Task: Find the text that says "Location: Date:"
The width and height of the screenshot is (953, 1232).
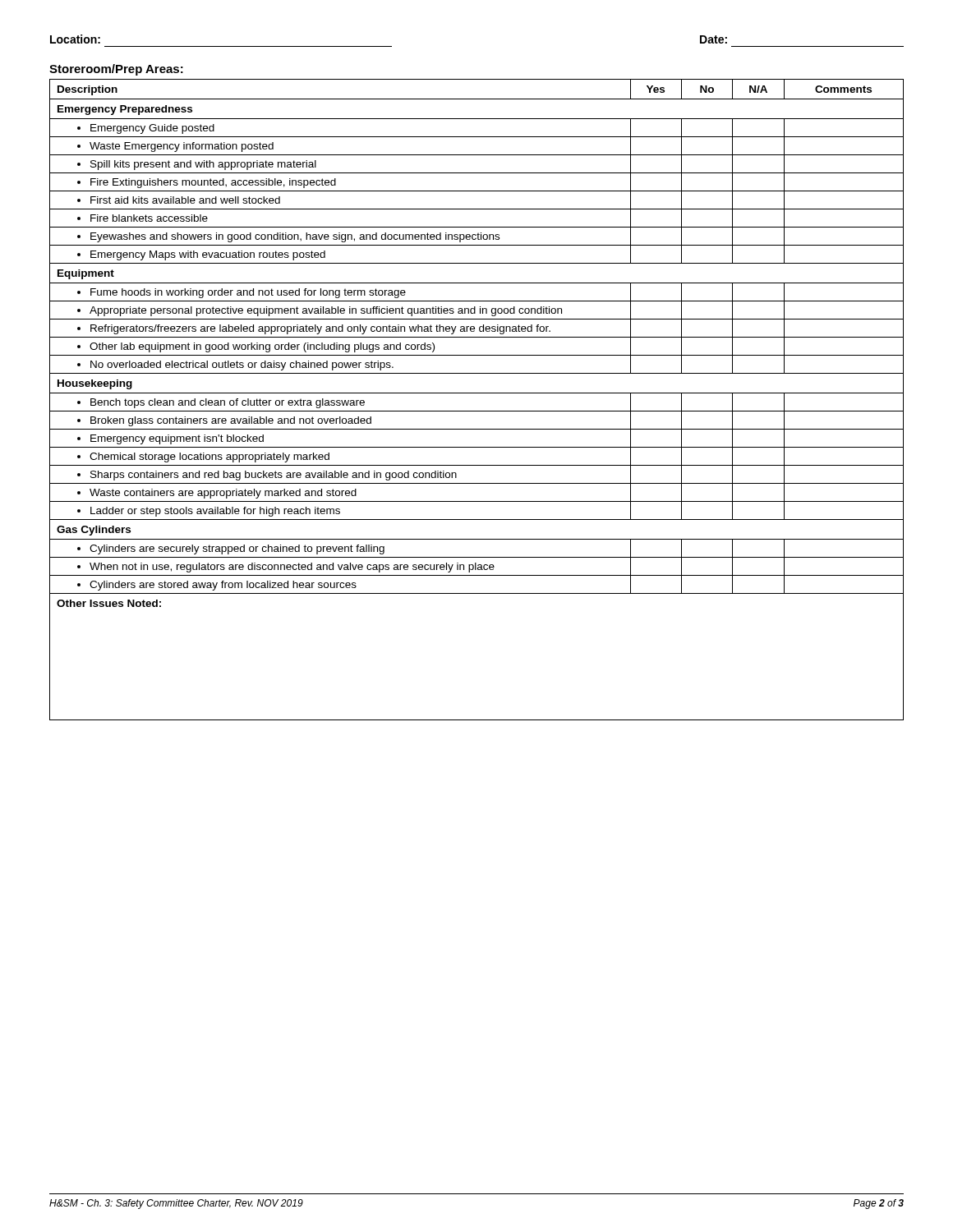Action: pos(81,39)
